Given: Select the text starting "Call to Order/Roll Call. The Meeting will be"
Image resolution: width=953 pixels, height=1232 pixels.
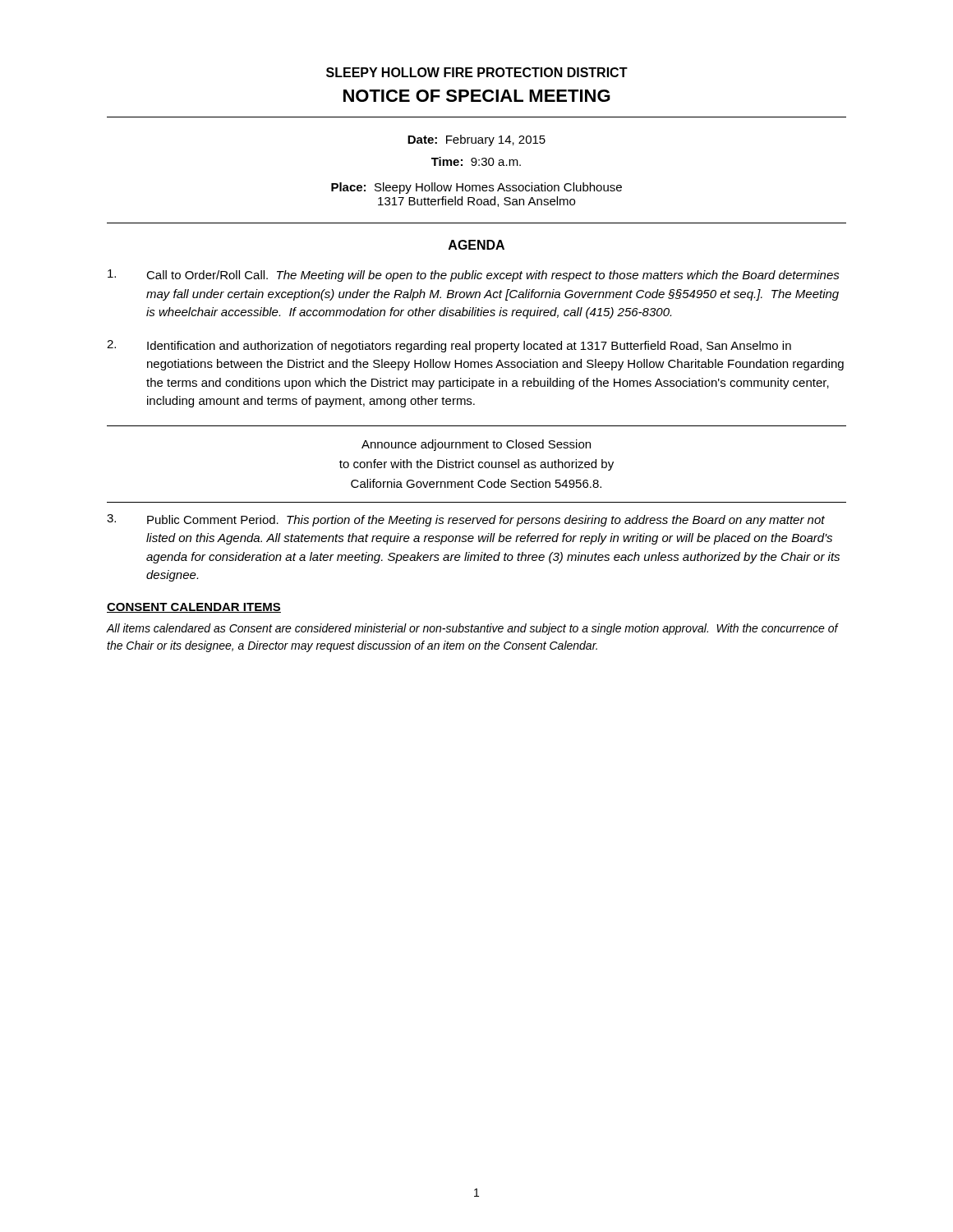Looking at the screenshot, I should 476,294.
